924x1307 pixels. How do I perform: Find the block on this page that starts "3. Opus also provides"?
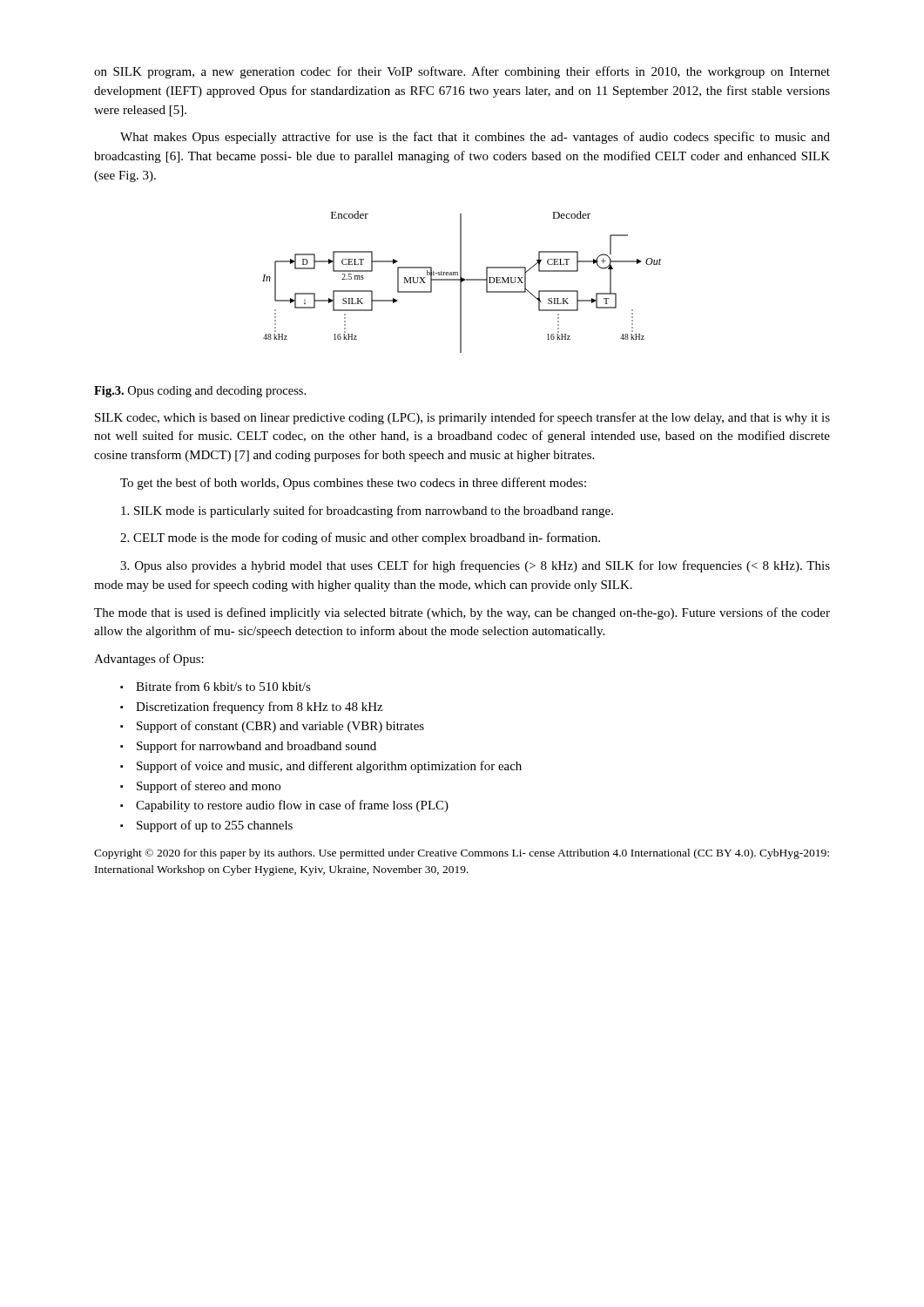tap(462, 575)
